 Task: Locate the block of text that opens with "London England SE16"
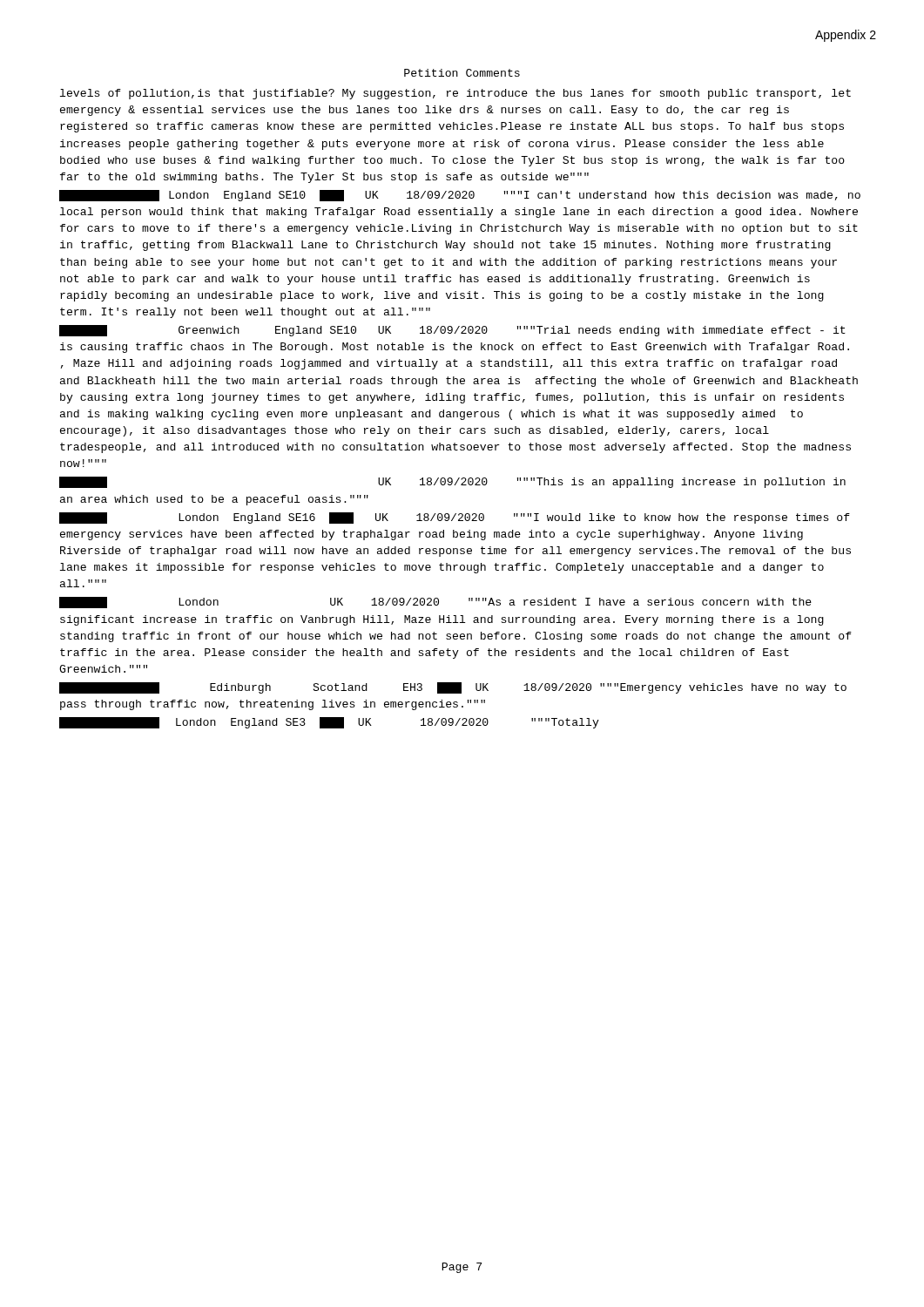click(x=456, y=551)
